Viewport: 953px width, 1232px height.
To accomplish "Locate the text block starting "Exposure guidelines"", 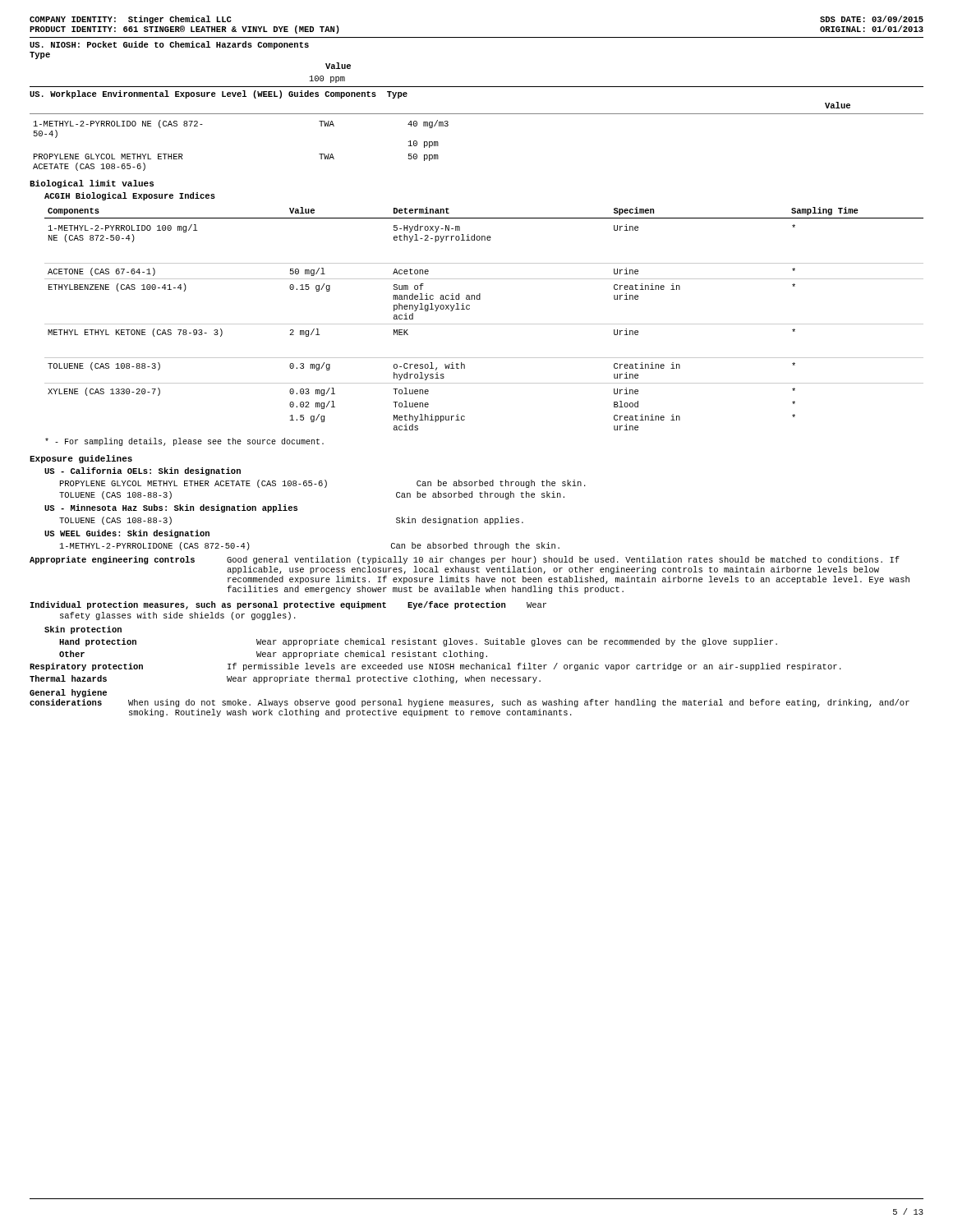I will 81,459.
